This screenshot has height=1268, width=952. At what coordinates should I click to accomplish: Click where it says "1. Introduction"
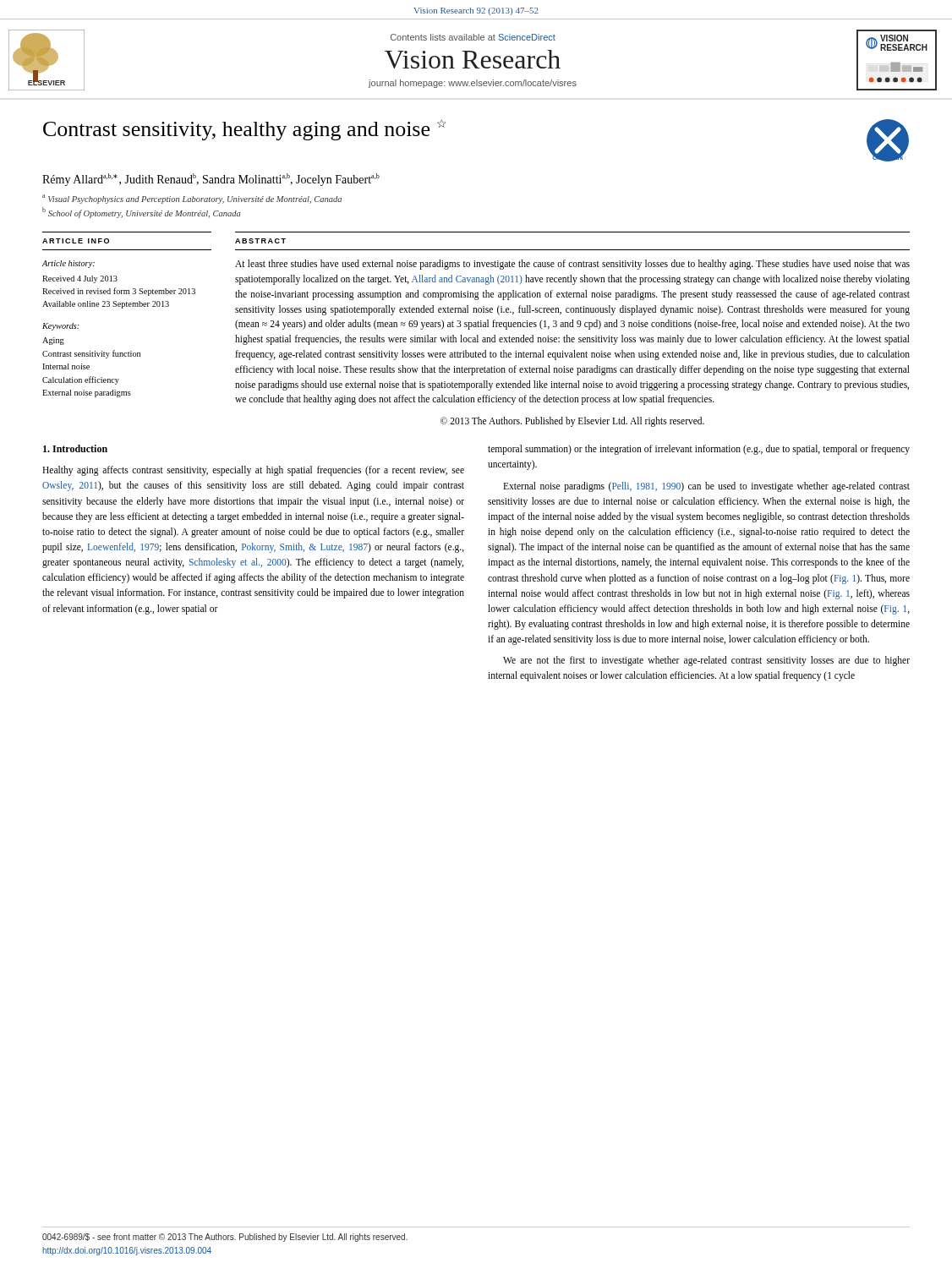click(75, 449)
